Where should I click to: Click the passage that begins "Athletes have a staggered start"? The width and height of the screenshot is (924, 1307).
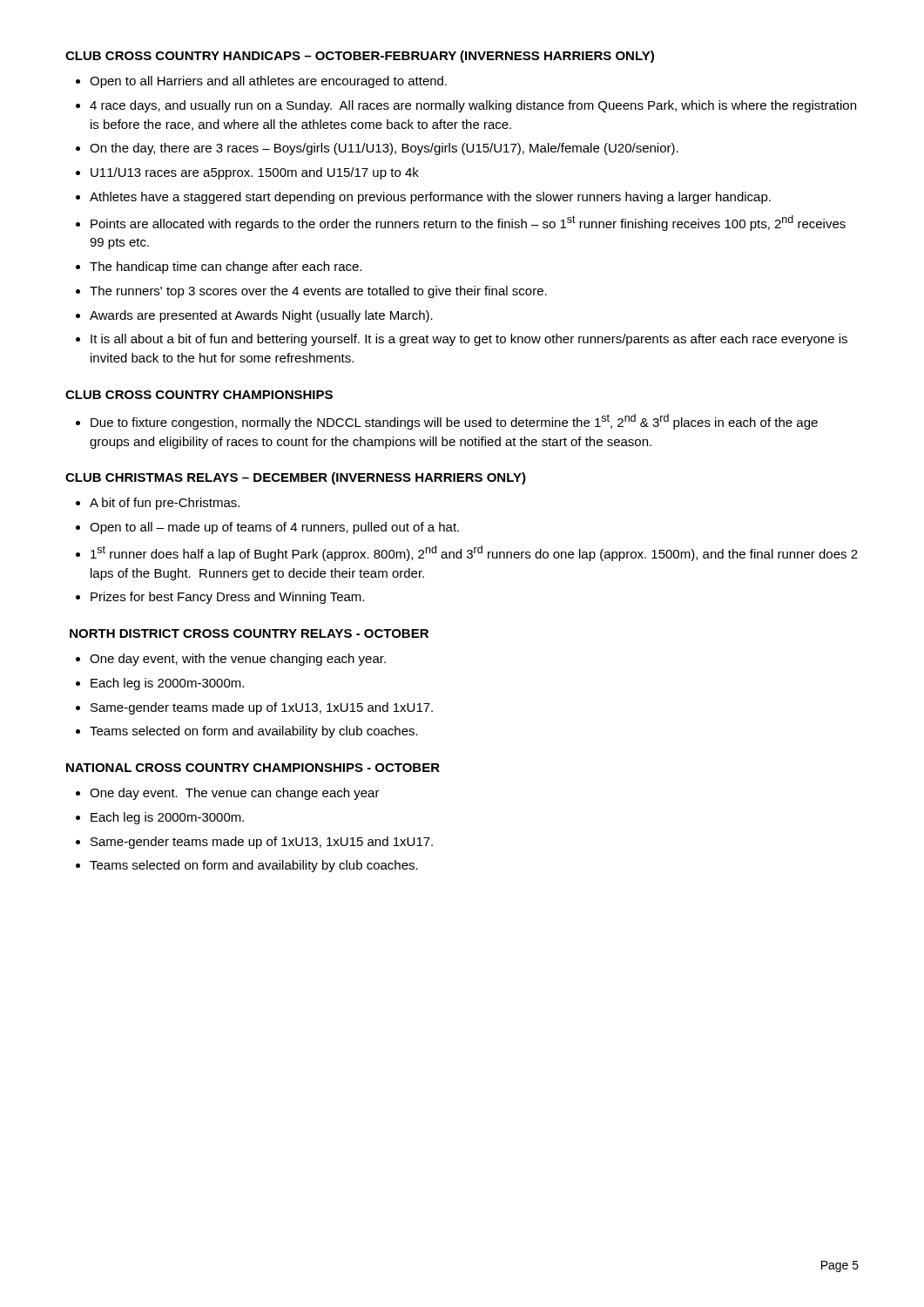(x=431, y=196)
